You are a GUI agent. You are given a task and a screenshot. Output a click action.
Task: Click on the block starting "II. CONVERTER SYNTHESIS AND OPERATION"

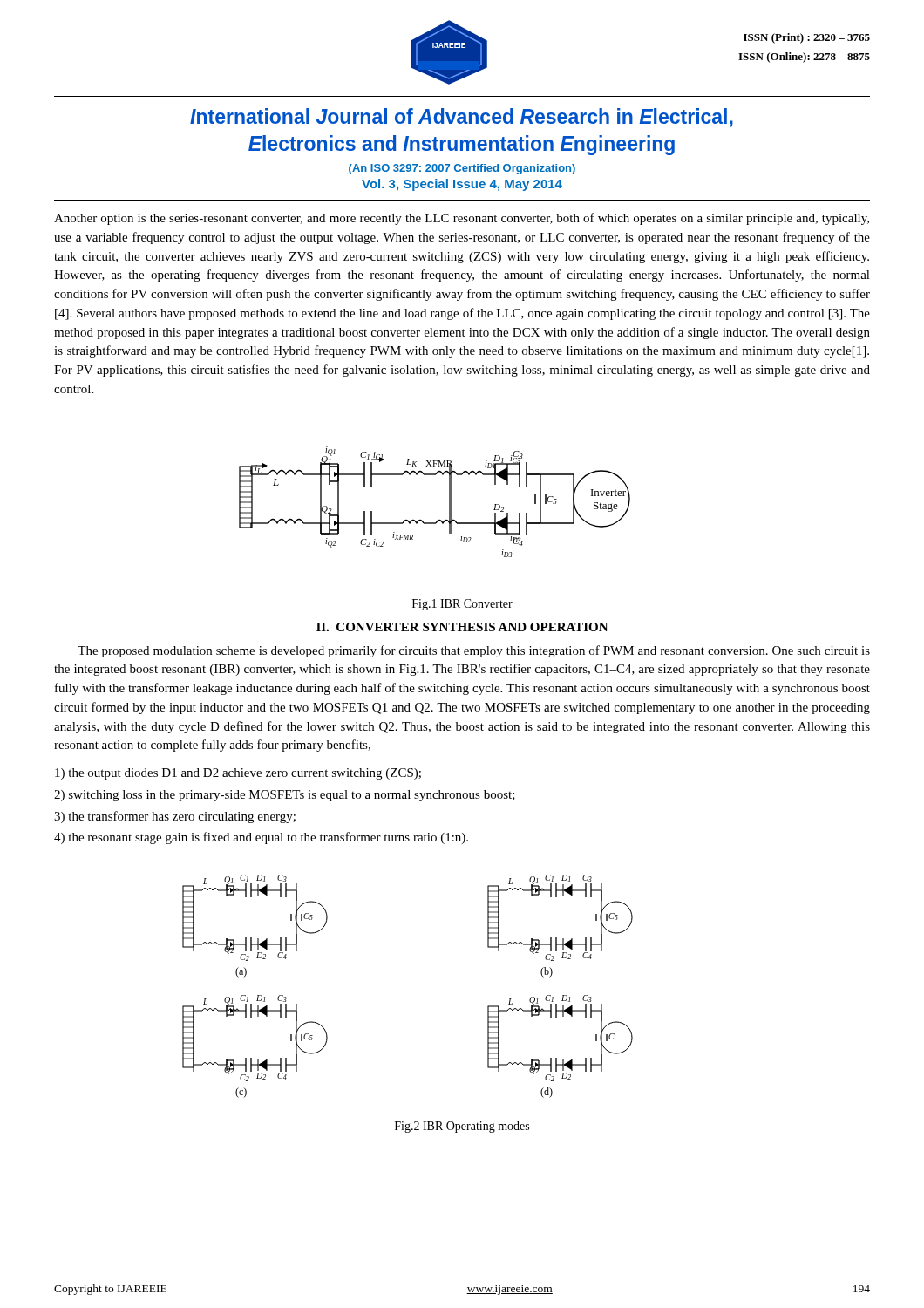tap(462, 627)
